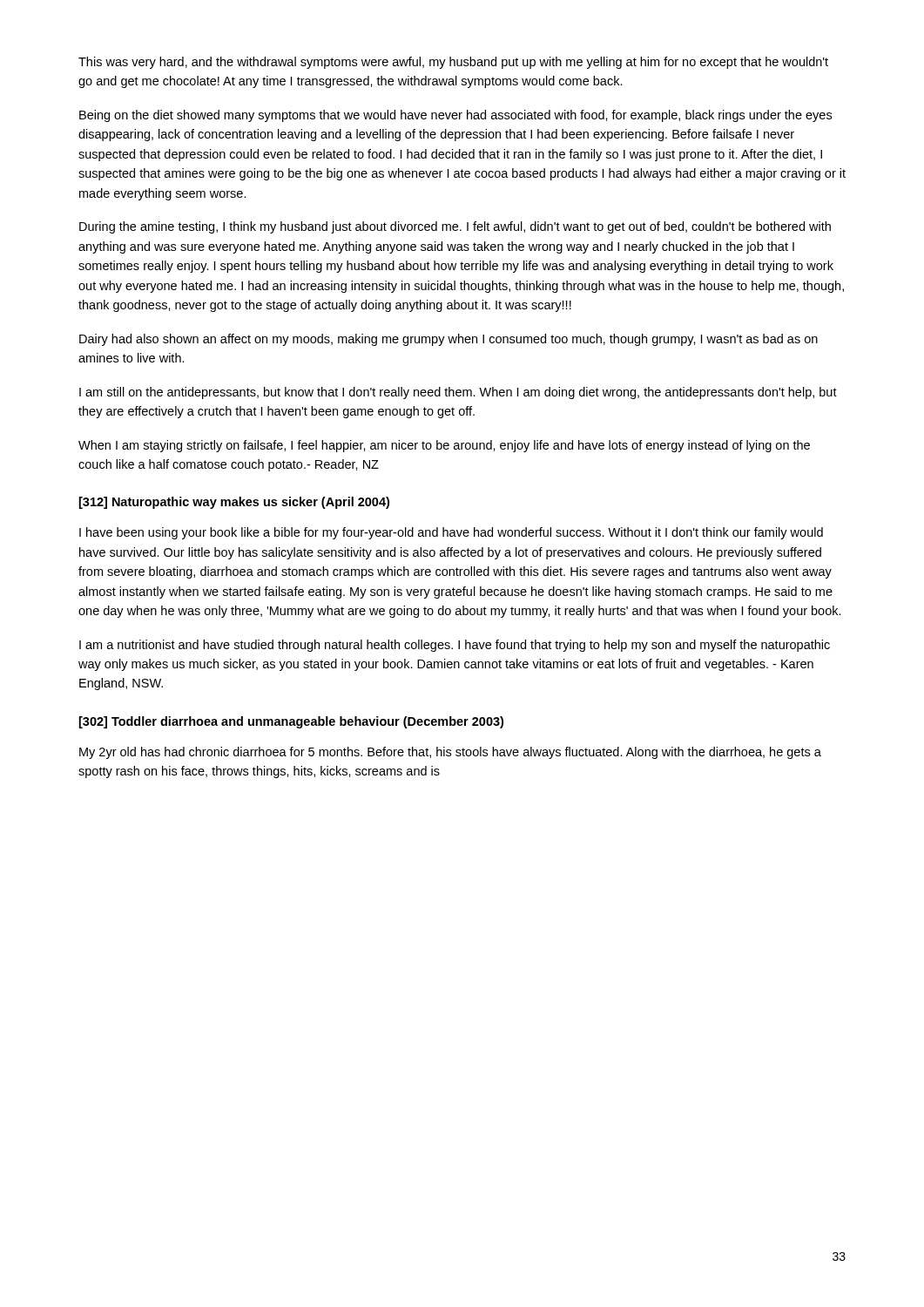The height and width of the screenshot is (1307, 924).
Task: Select the passage starting "I am still on"
Action: coord(457,402)
